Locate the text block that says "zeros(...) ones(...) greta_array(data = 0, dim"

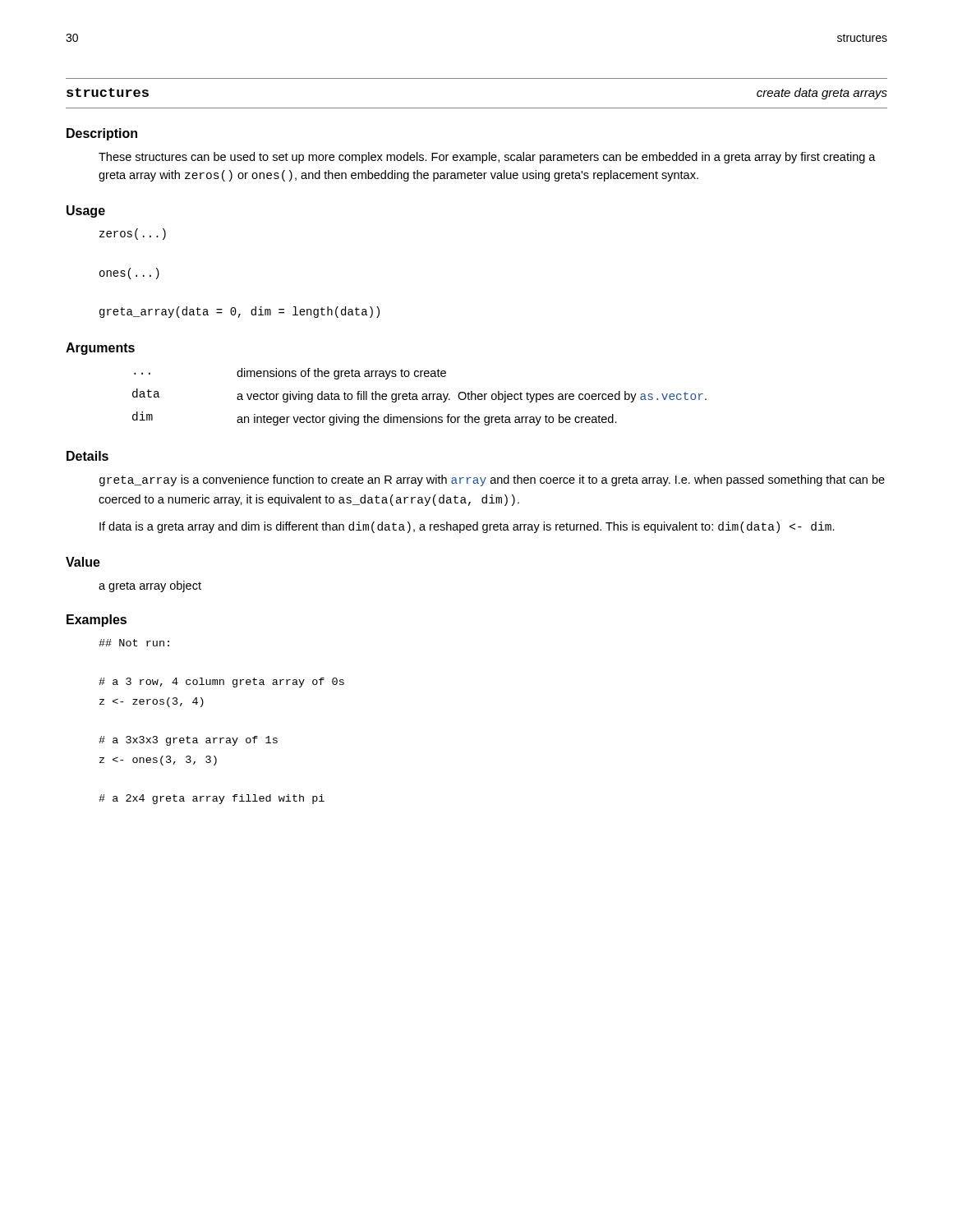[x=133, y=234]
